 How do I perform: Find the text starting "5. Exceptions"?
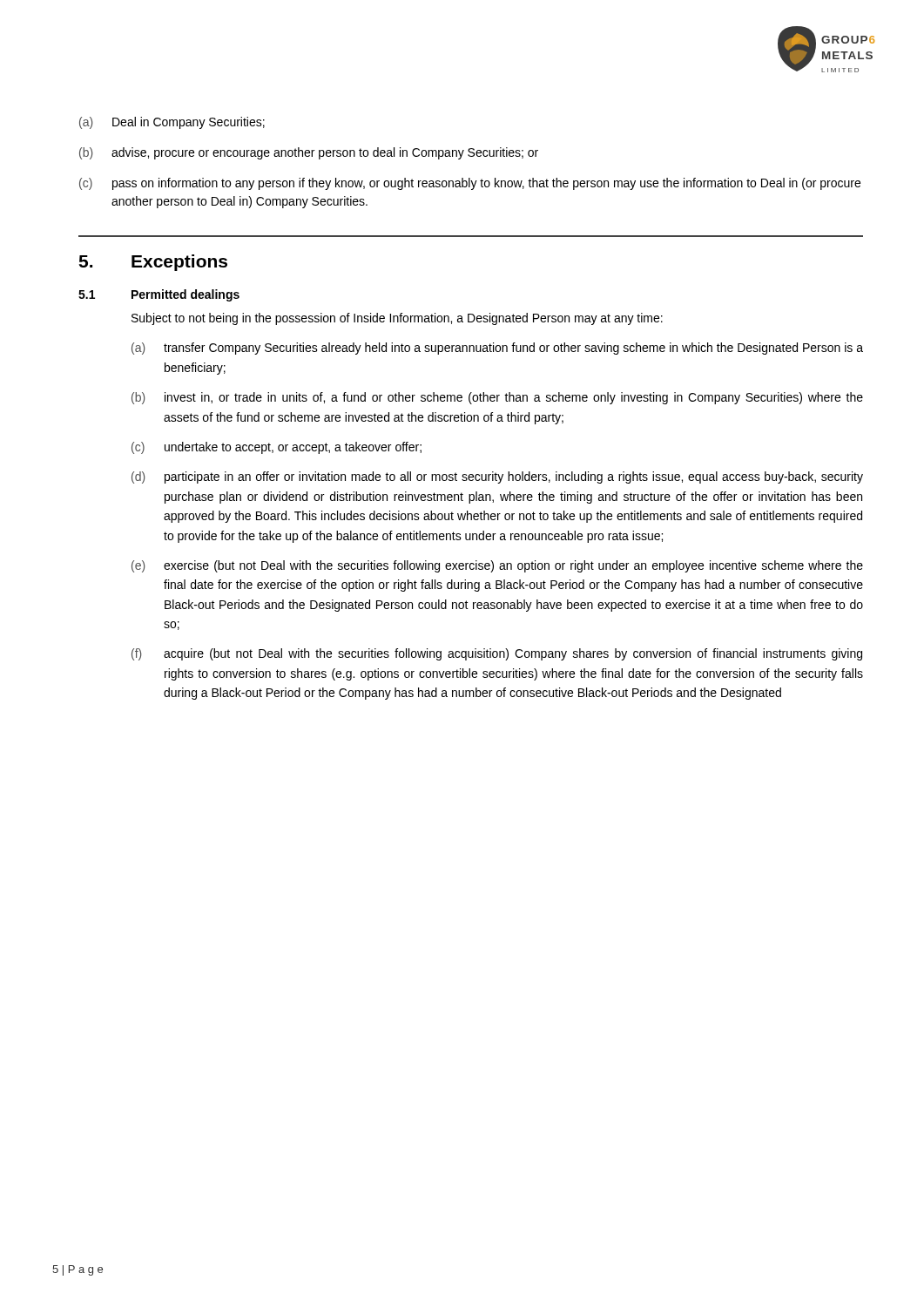pyautogui.click(x=153, y=261)
